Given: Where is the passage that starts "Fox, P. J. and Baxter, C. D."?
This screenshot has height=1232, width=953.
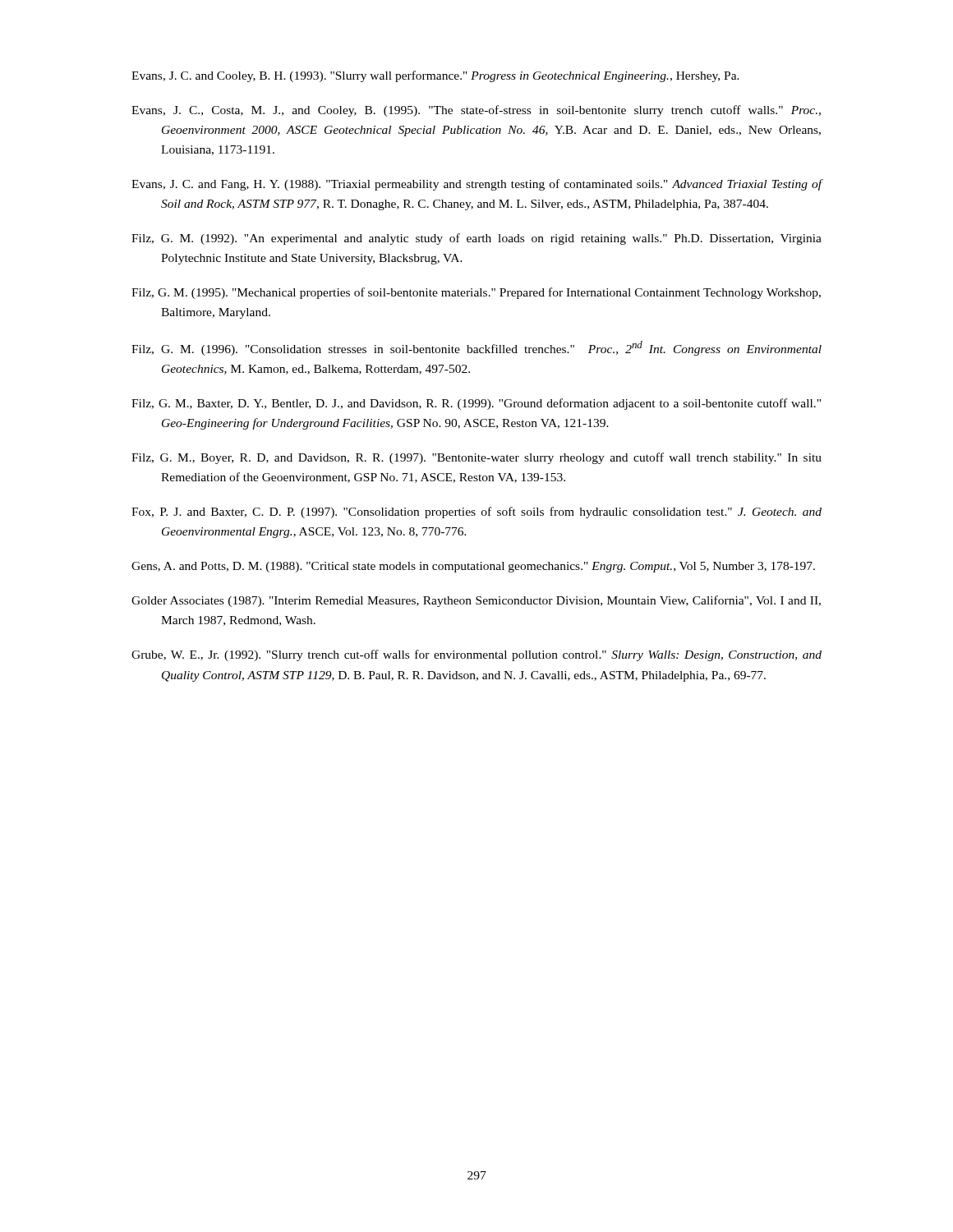Looking at the screenshot, I should (476, 521).
